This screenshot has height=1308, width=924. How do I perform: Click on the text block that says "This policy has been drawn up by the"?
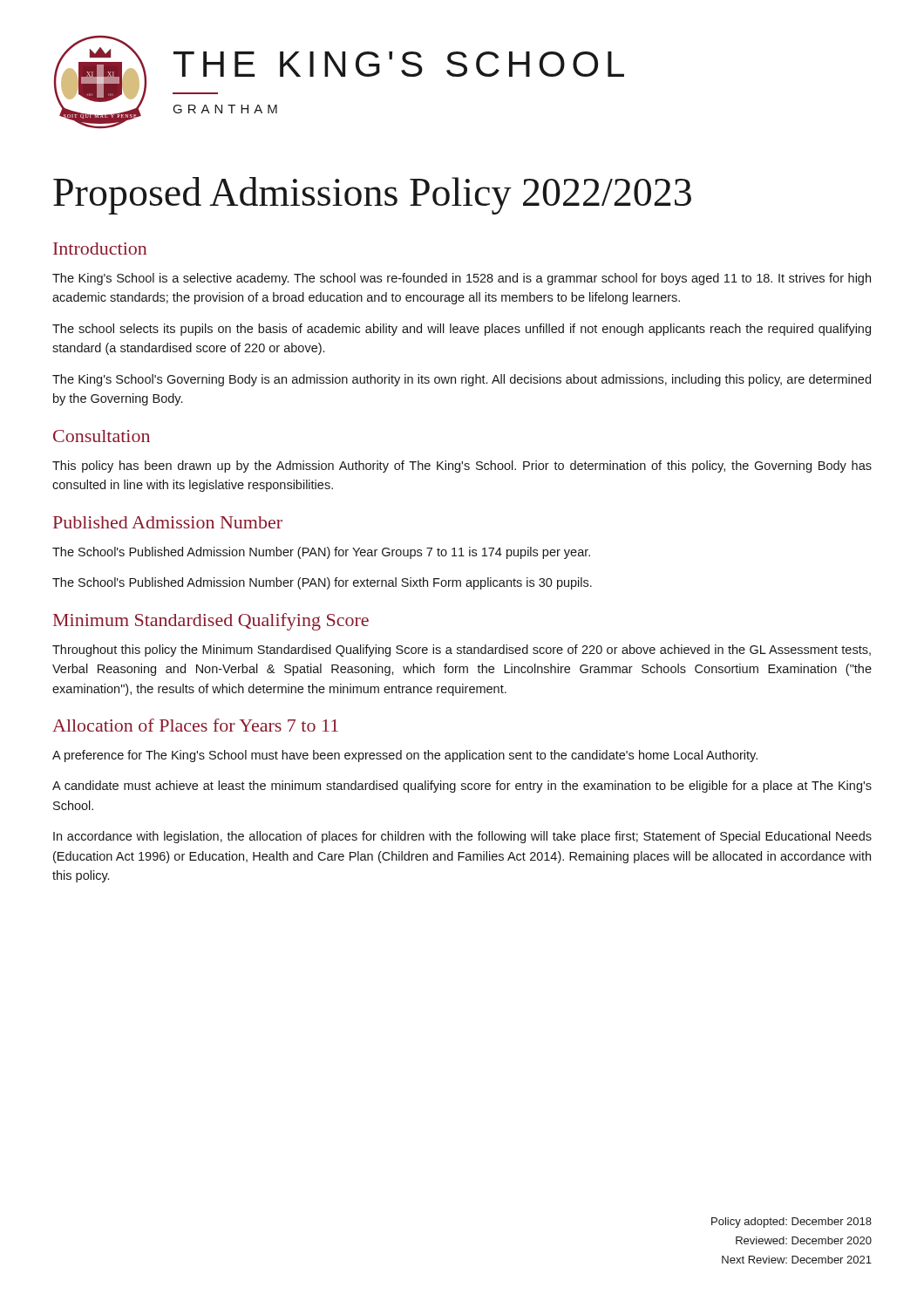coord(462,475)
